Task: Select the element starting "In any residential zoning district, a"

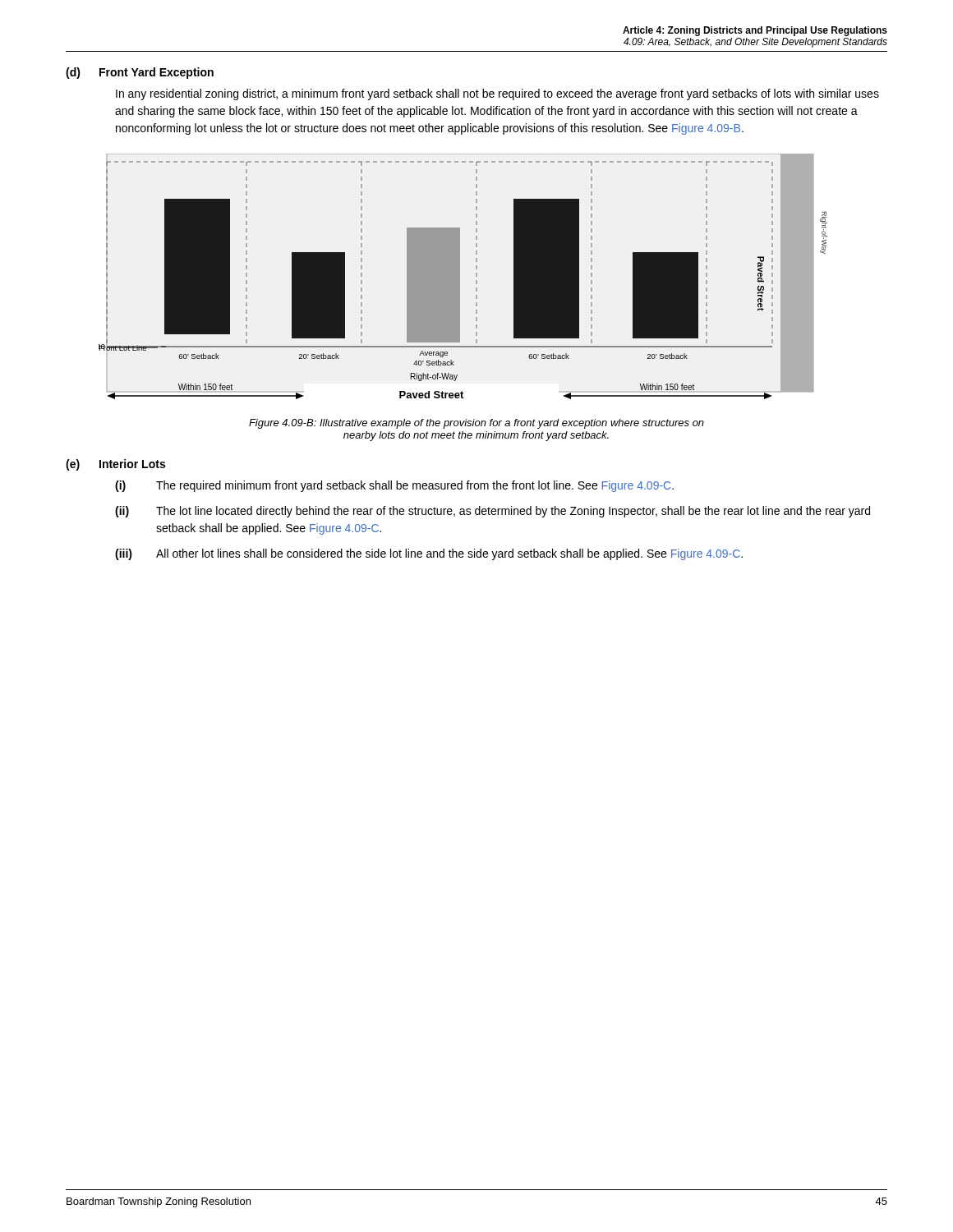Action: click(497, 111)
